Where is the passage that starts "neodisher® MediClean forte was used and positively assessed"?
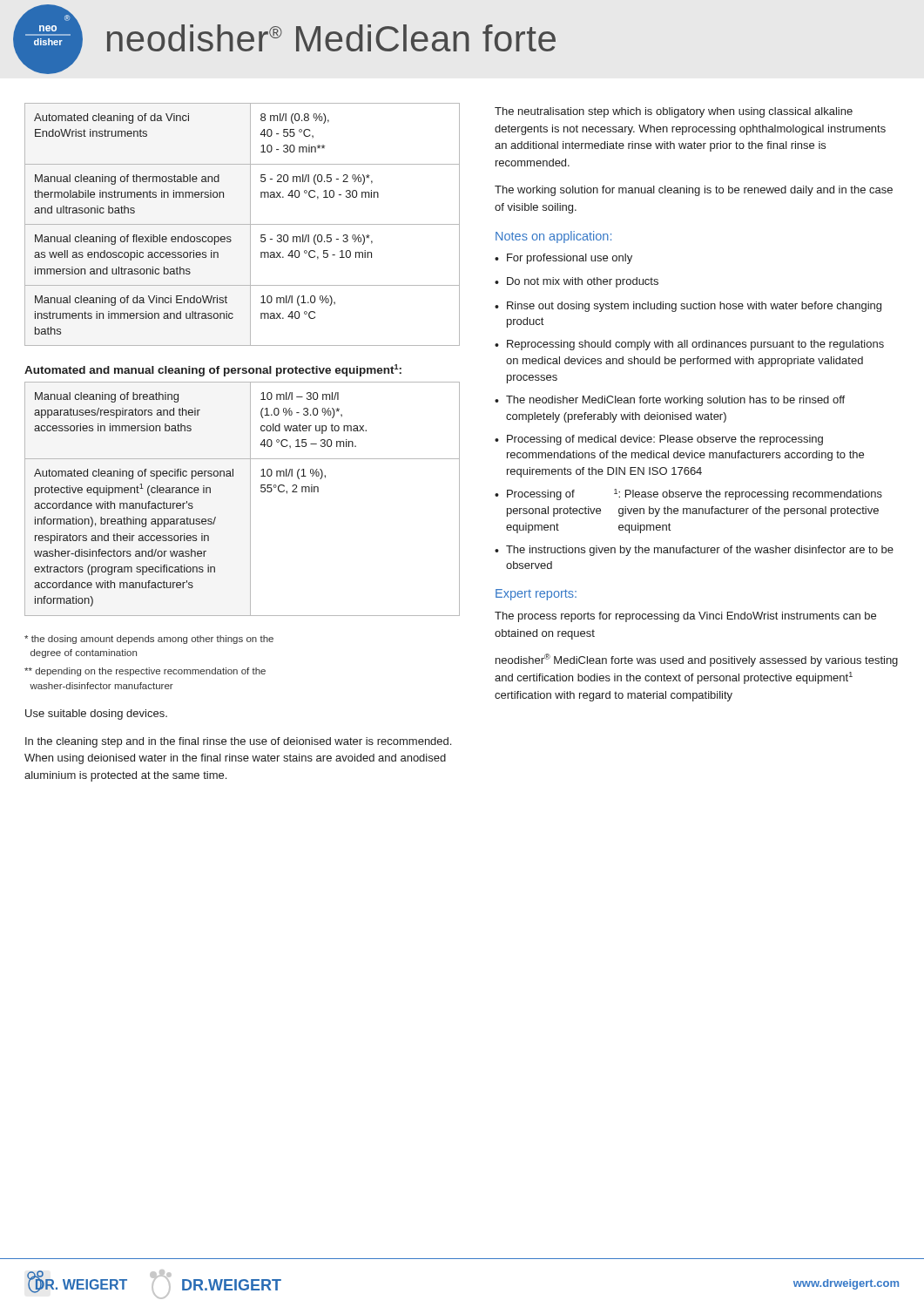The width and height of the screenshot is (924, 1307). (x=696, y=677)
